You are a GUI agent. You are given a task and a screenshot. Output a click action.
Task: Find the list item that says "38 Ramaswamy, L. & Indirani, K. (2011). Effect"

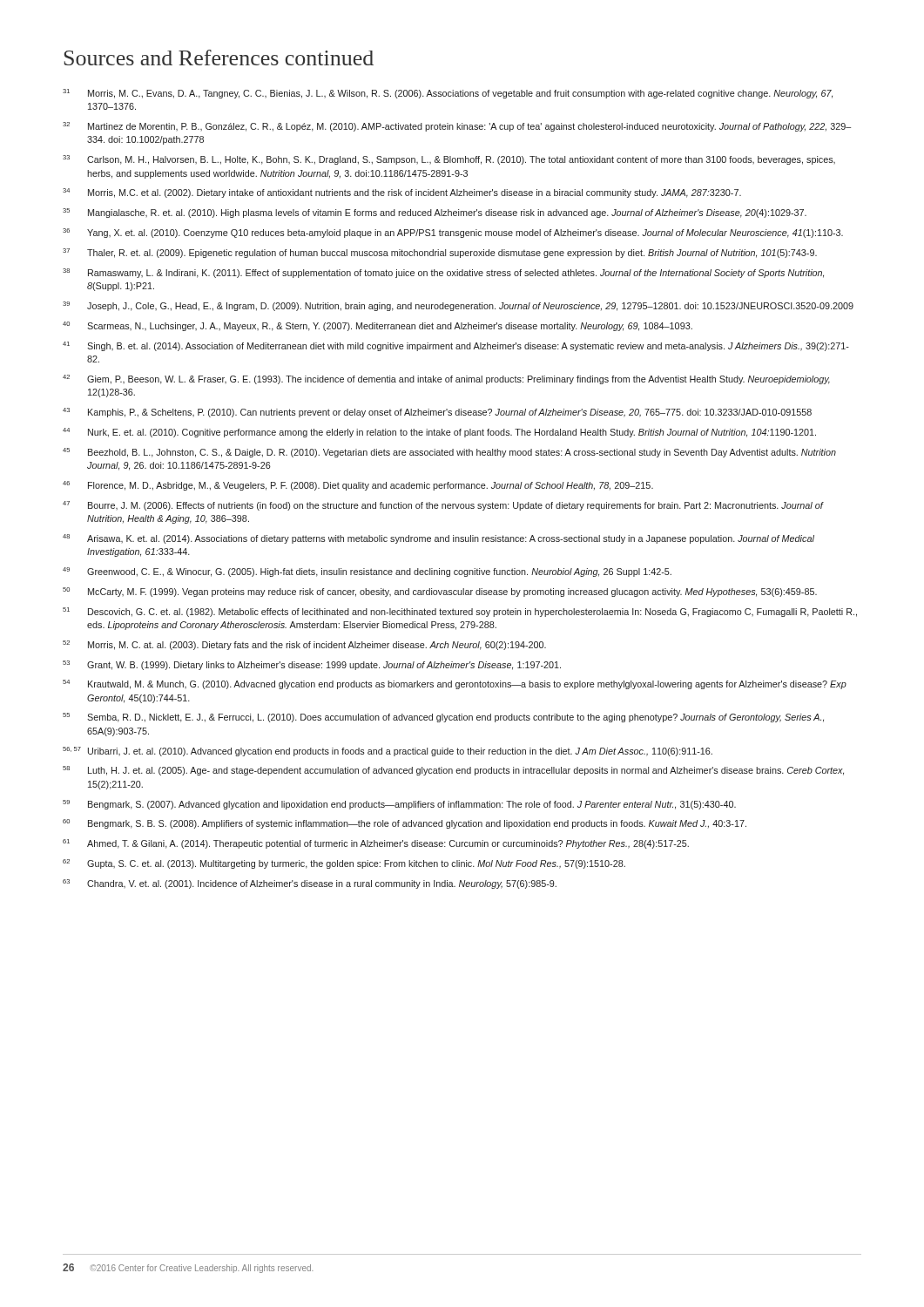pyautogui.click(x=444, y=279)
